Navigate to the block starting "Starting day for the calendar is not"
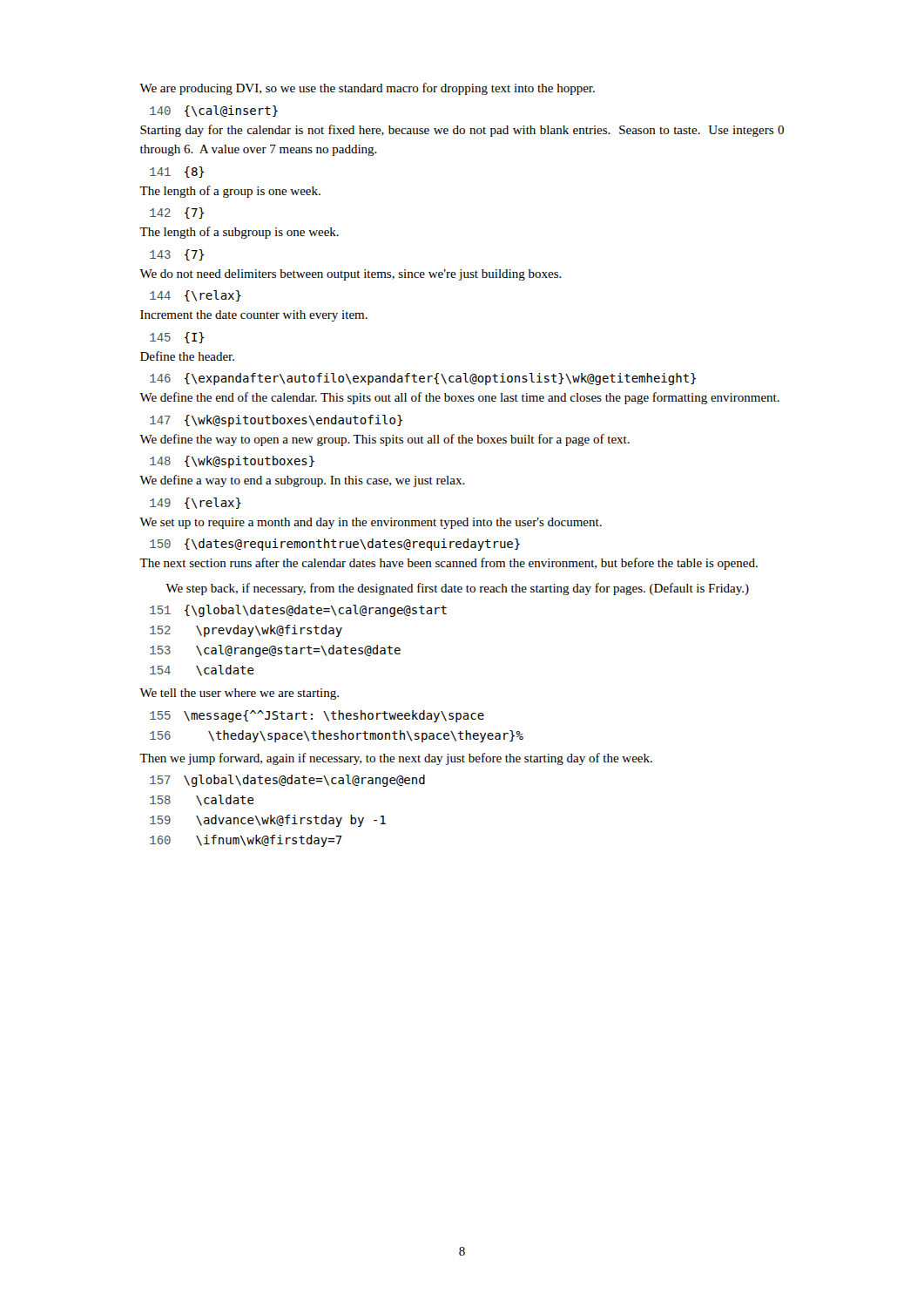The image size is (924, 1307). (x=462, y=139)
